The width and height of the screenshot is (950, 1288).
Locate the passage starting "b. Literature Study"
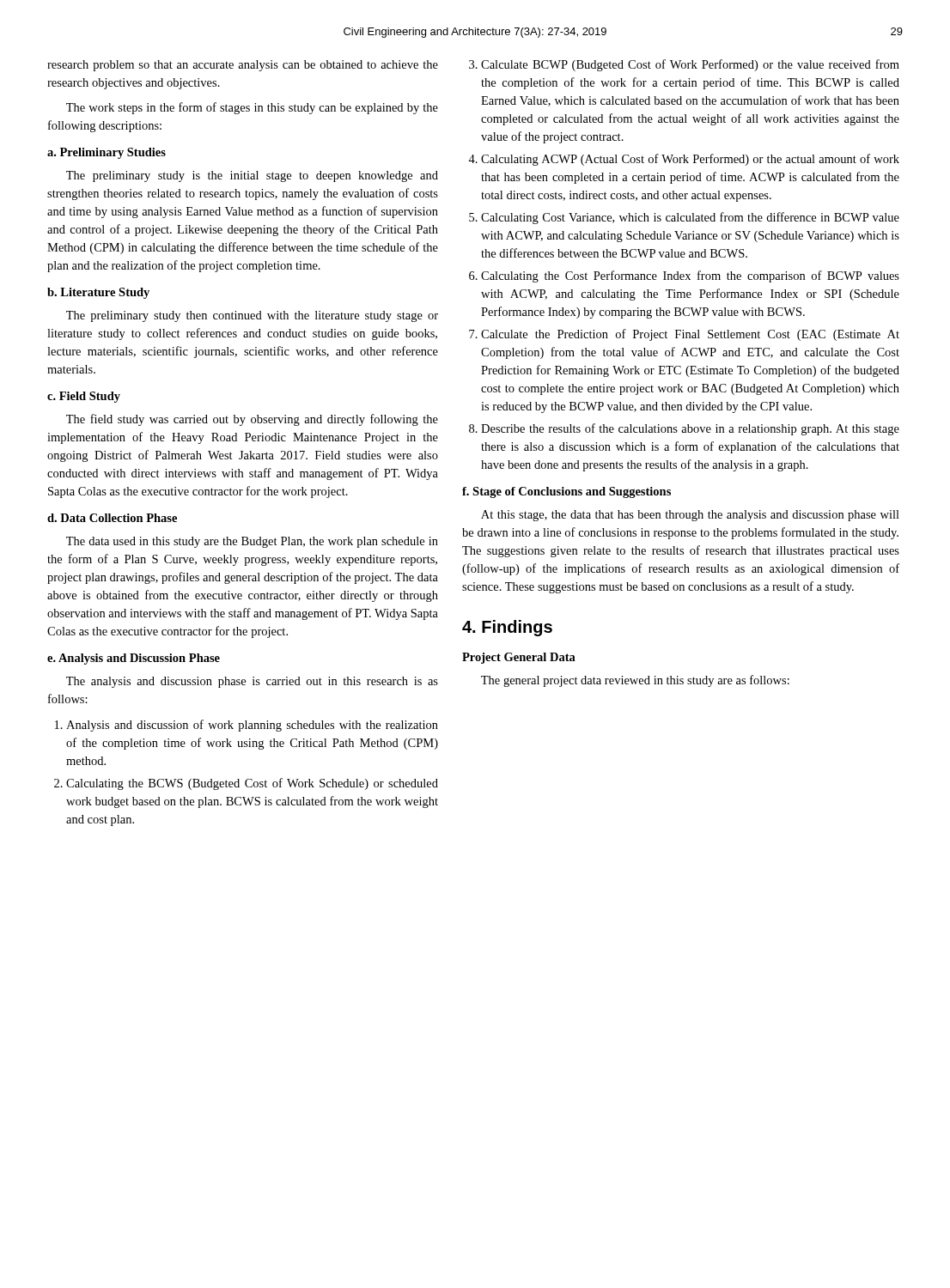99,292
